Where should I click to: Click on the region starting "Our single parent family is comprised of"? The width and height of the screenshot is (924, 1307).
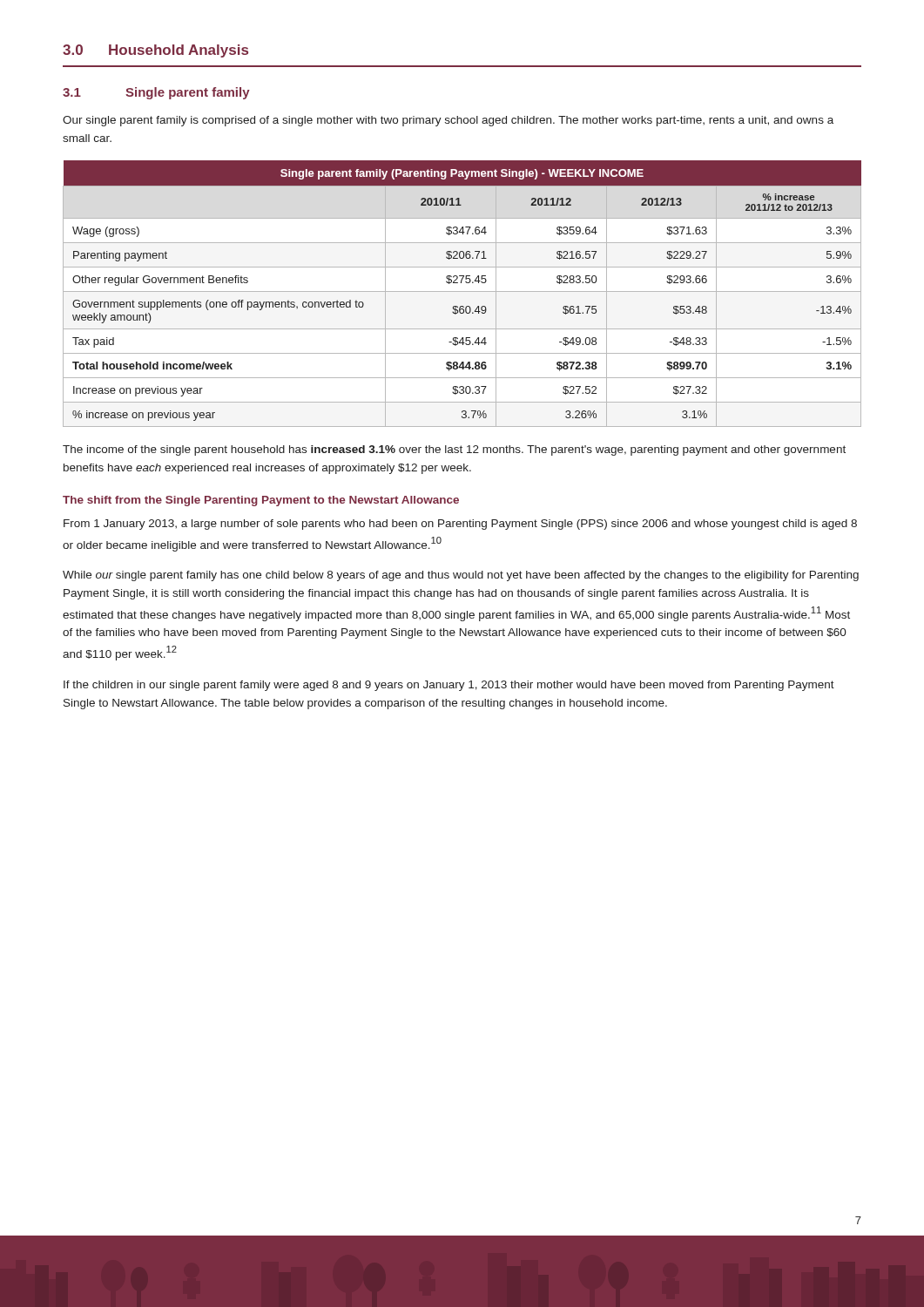(448, 129)
